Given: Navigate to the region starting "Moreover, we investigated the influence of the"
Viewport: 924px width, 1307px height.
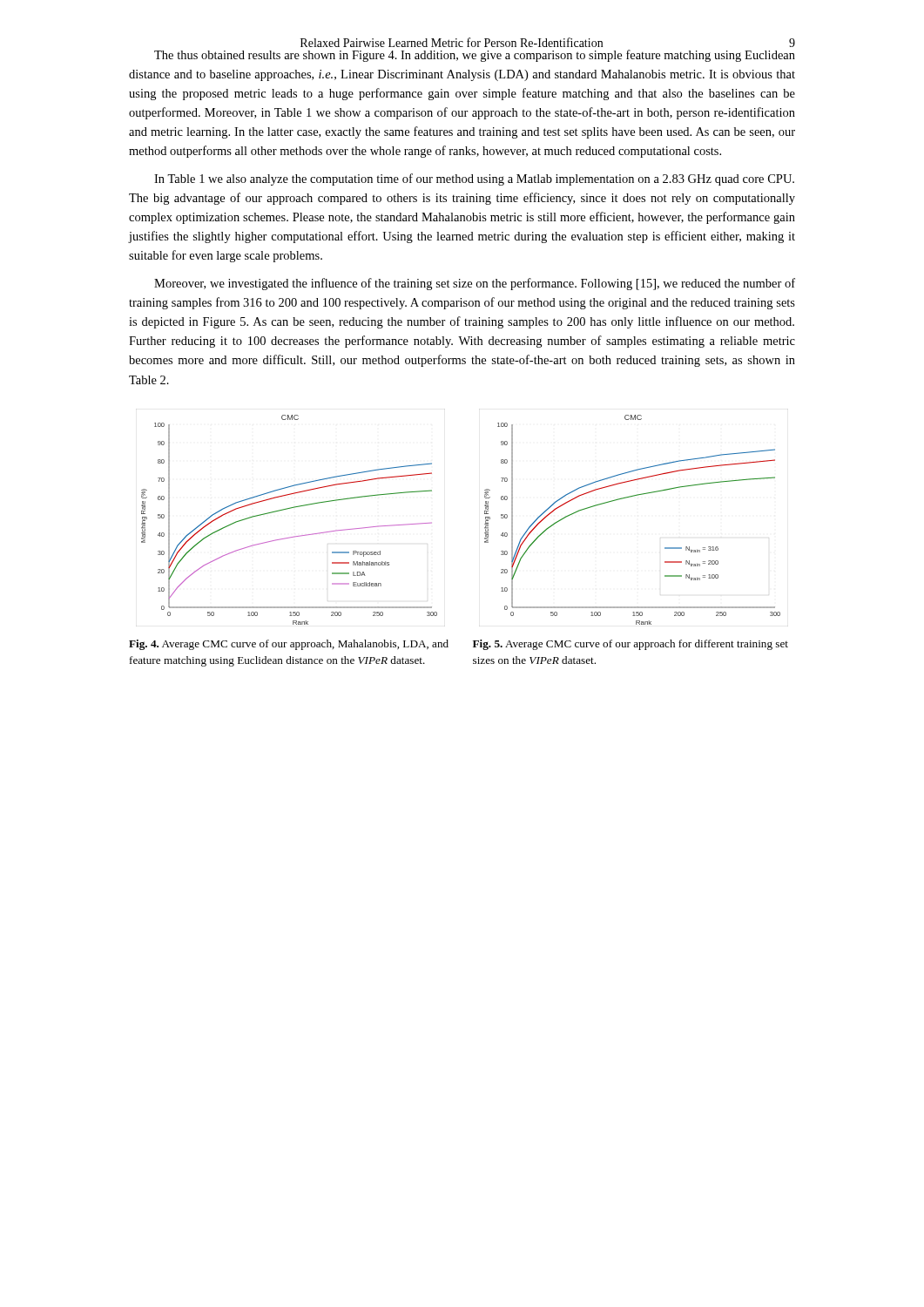Looking at the screenshot, I should point(462,332).
